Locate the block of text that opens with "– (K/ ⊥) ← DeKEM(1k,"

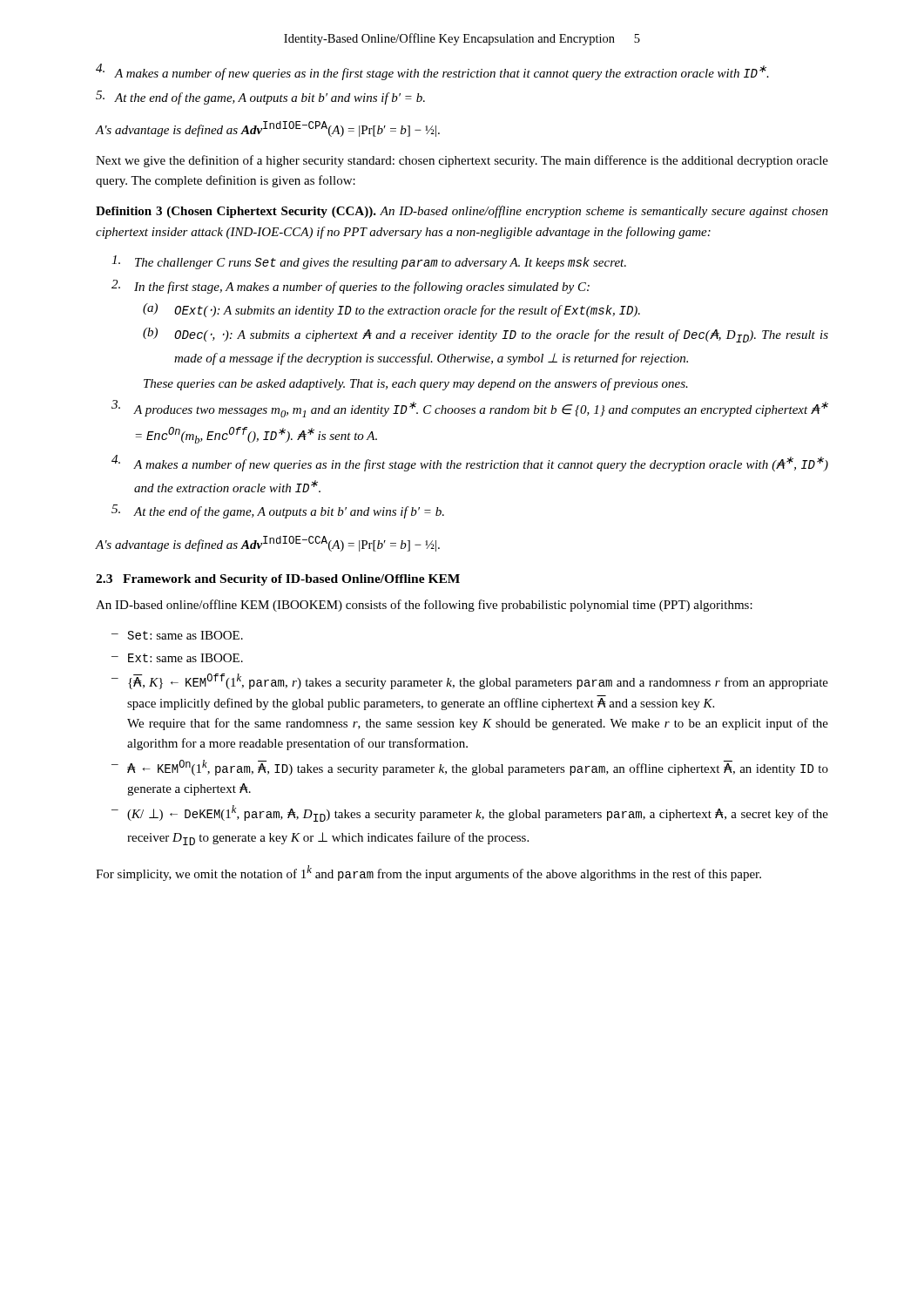(x=470, y=826)
